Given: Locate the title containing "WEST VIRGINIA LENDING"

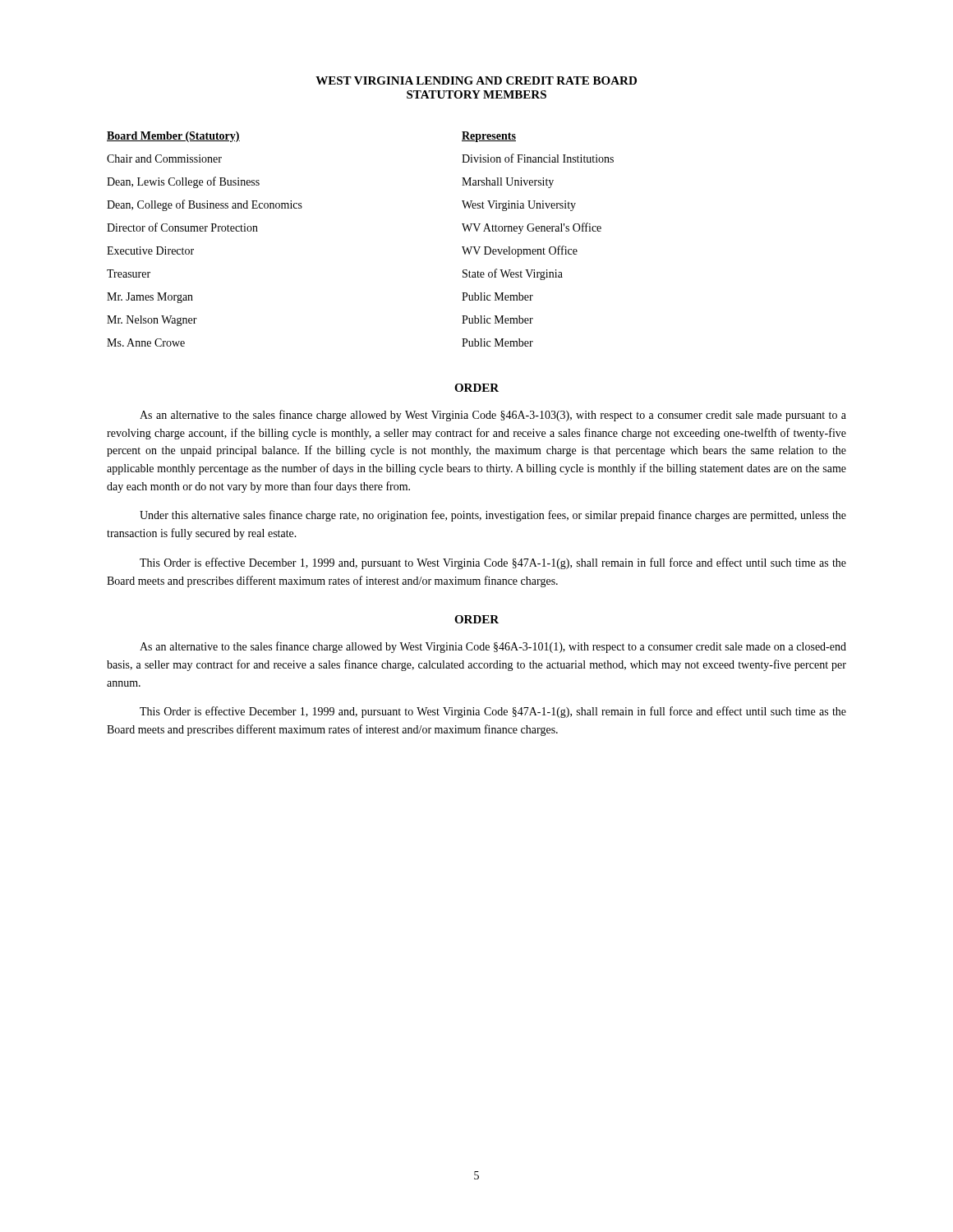Looking at the screenshot, I should [x=476, y=88].
